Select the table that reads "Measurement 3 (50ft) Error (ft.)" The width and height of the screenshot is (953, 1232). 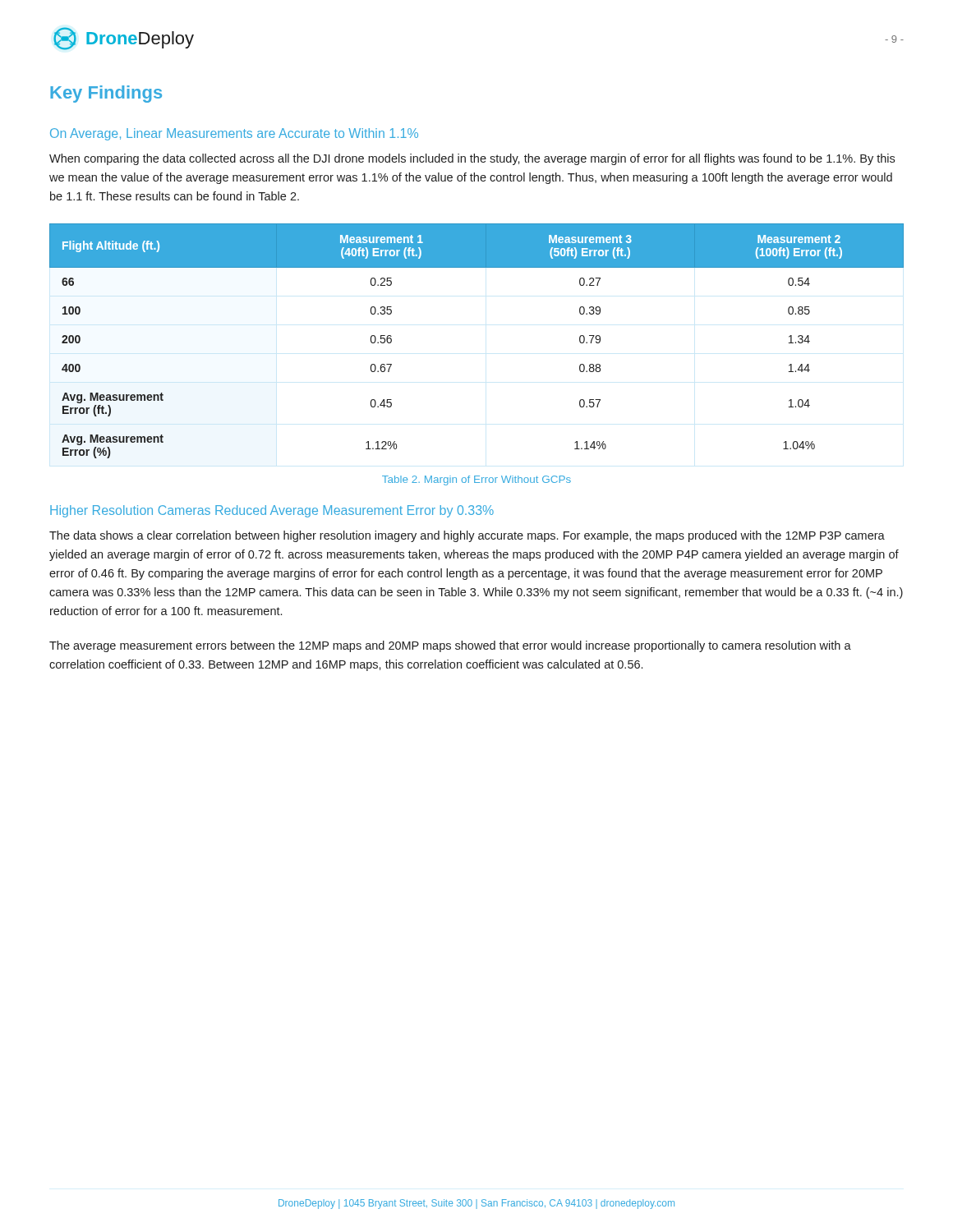tap(476, 345)
